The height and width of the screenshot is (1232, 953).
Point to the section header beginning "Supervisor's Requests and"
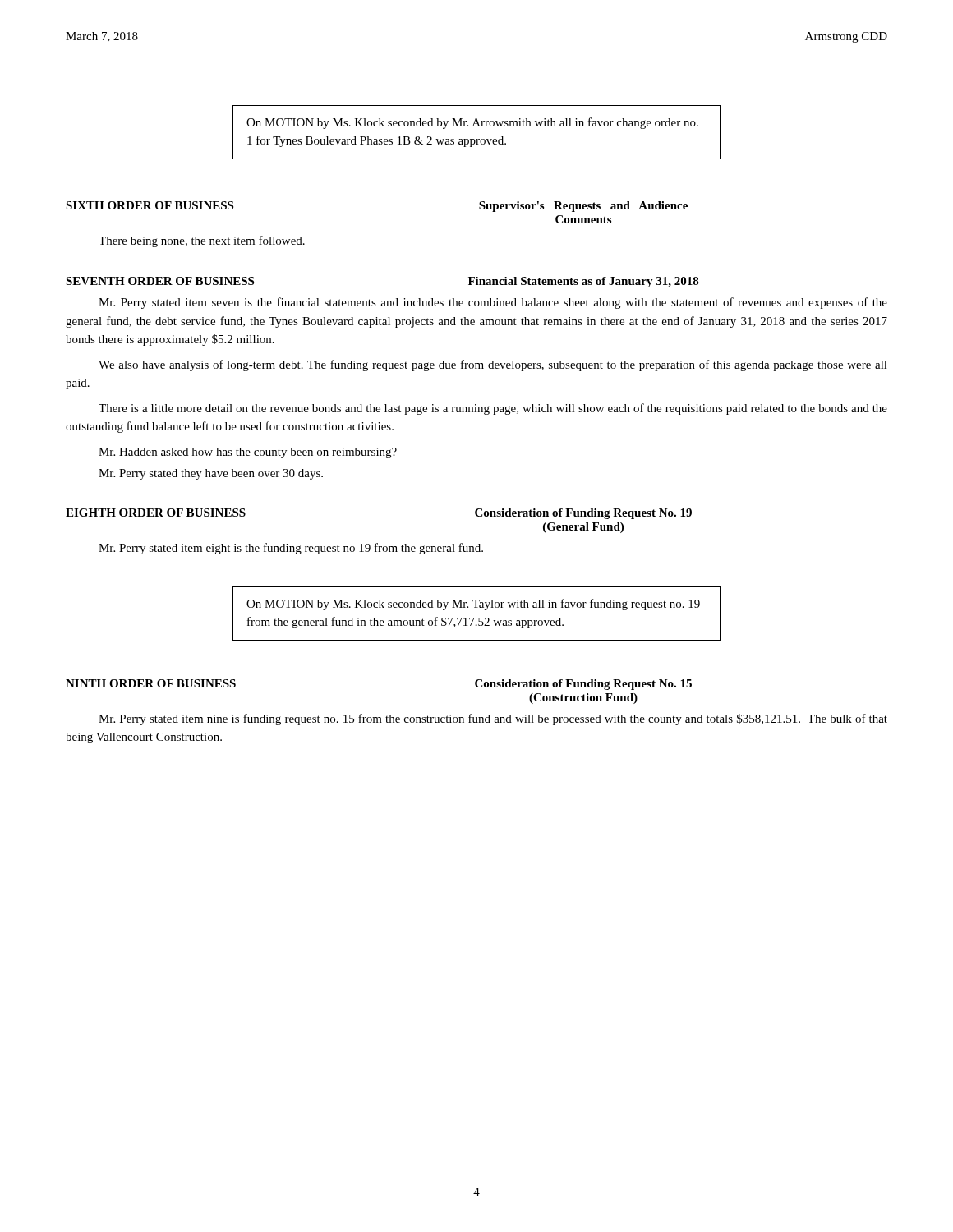583,212
